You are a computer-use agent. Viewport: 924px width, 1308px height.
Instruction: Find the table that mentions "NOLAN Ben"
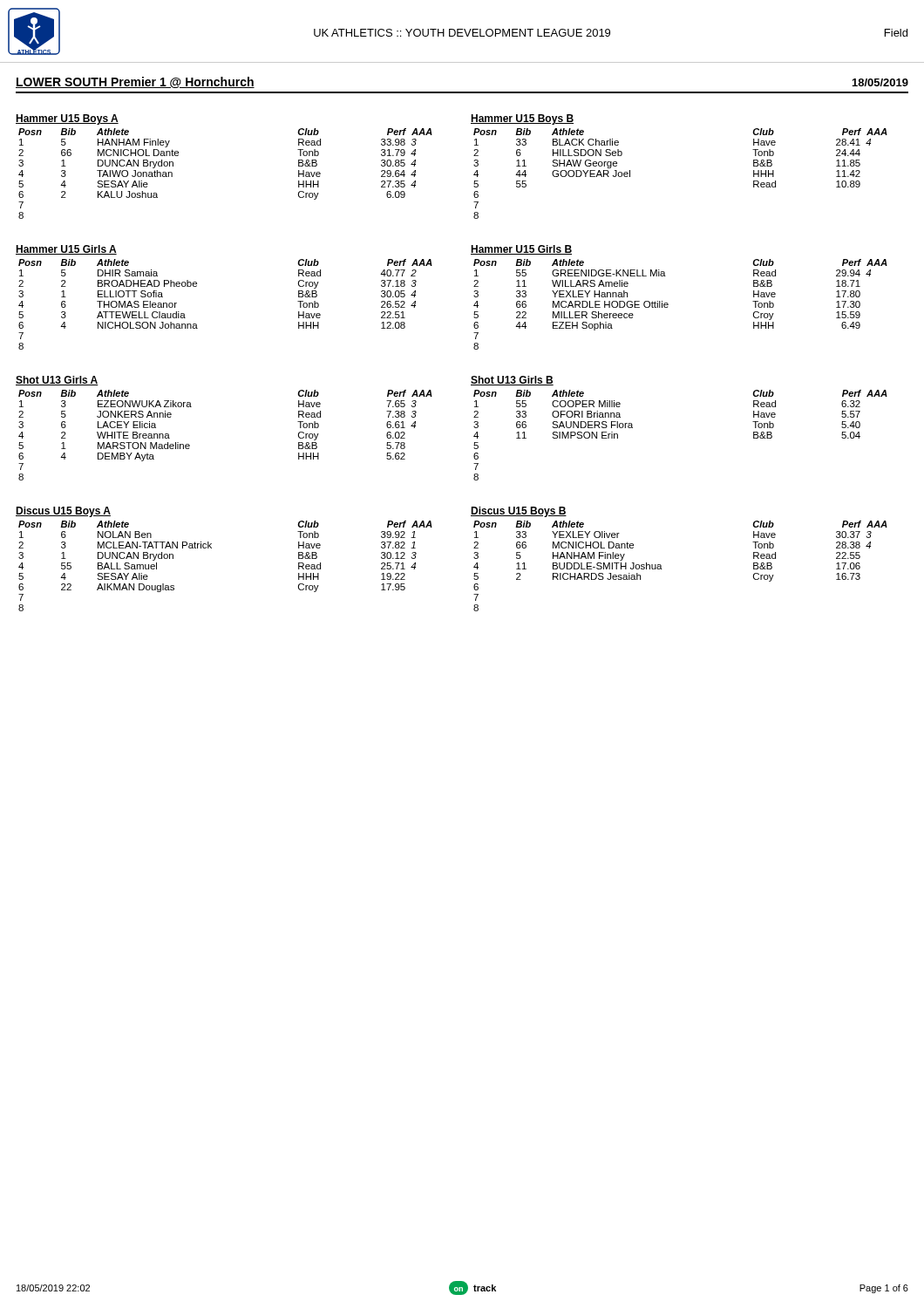coord(235,566)
